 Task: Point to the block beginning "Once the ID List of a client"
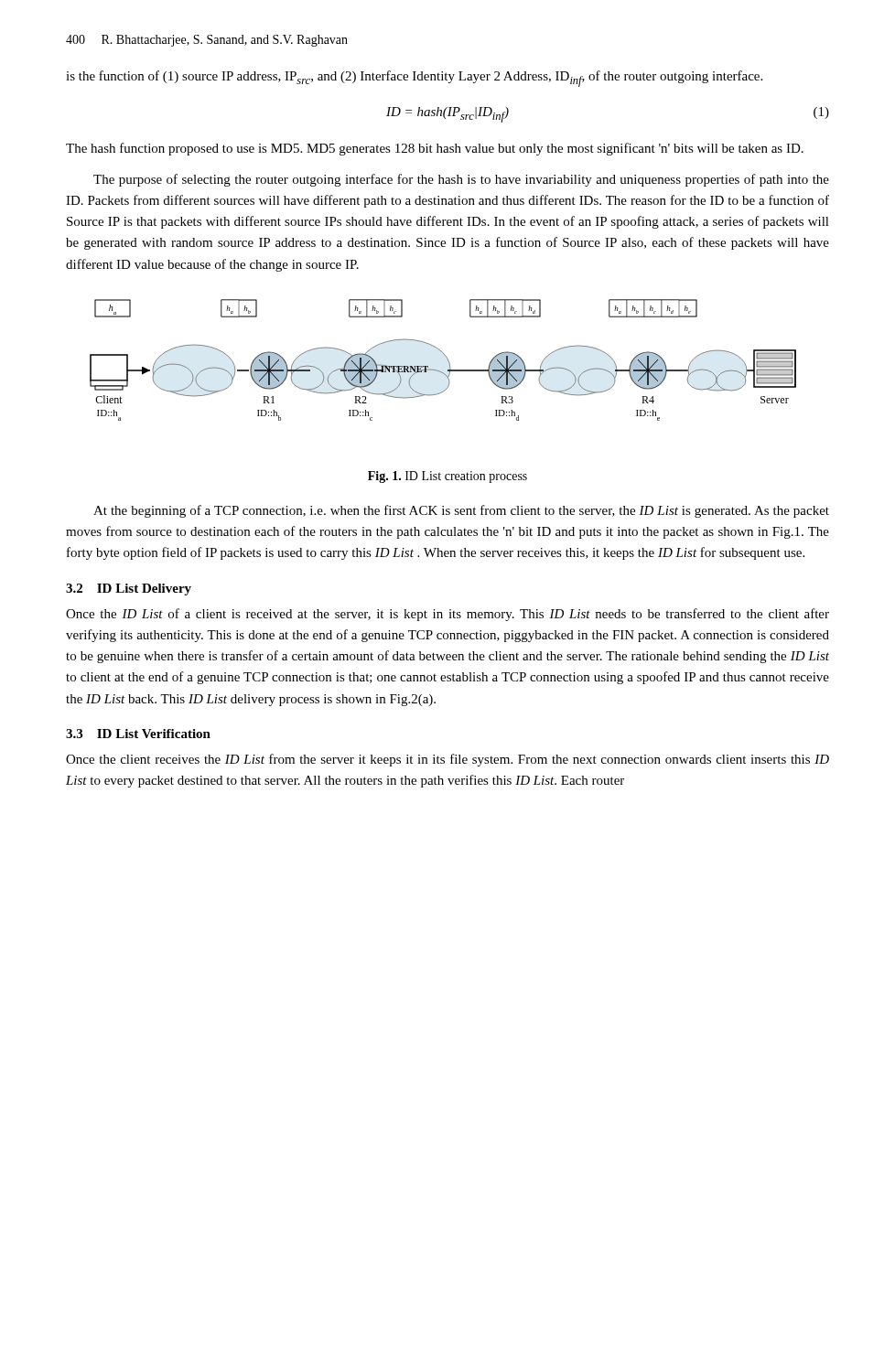(x=448, y=657)
